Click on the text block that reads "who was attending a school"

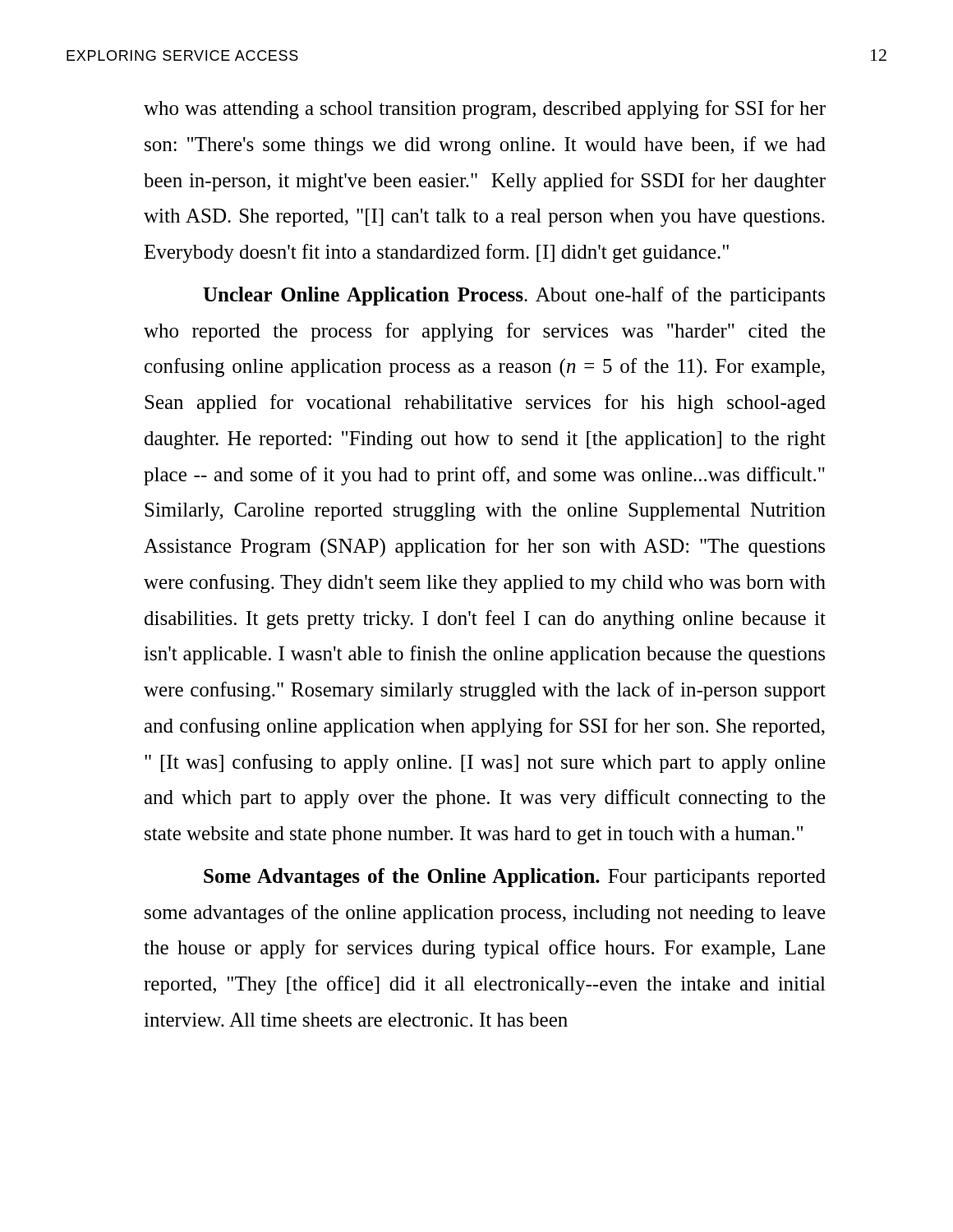(485, 180)
